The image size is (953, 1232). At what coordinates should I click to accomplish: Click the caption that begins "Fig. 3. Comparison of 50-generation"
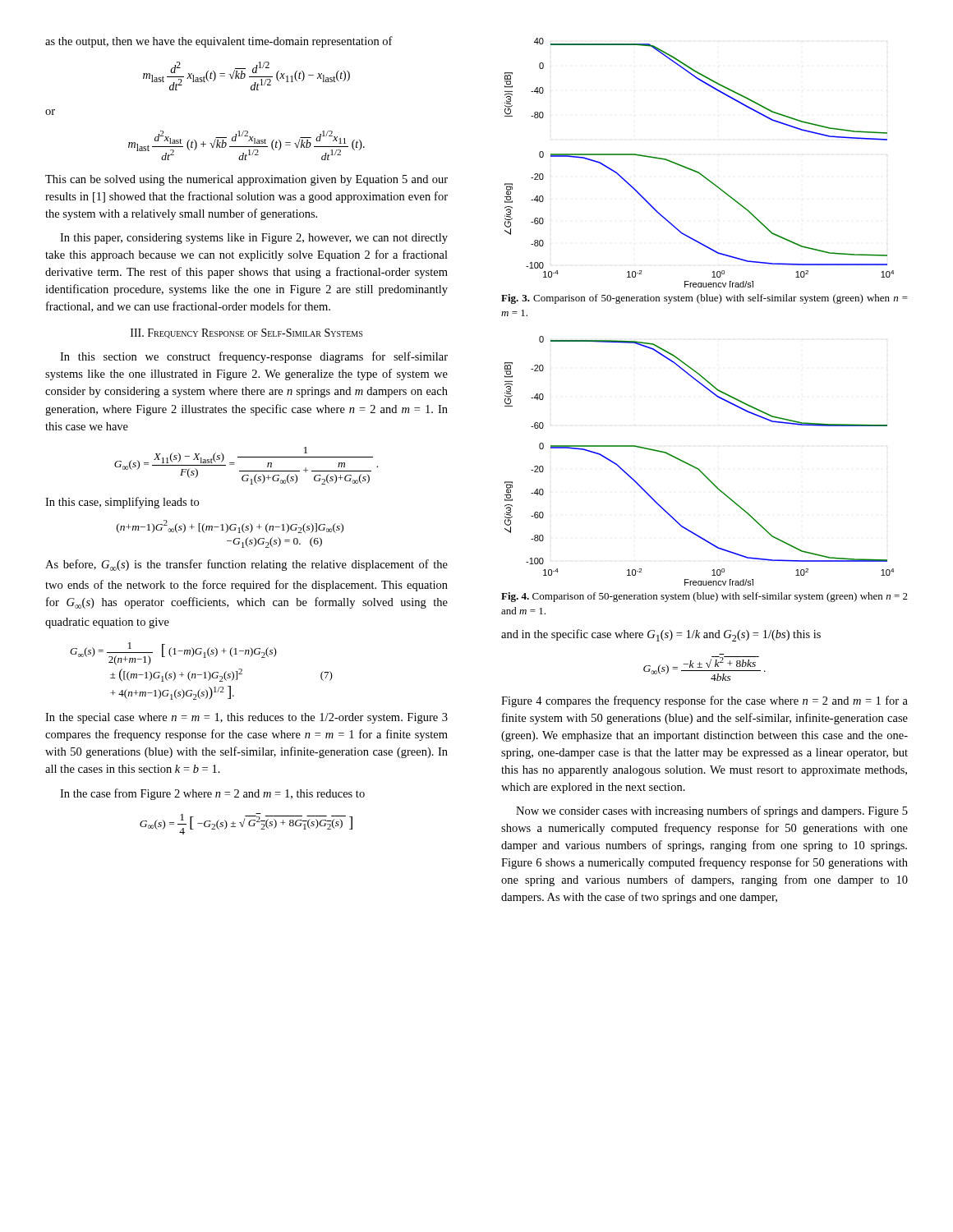(x=705, y=305)
